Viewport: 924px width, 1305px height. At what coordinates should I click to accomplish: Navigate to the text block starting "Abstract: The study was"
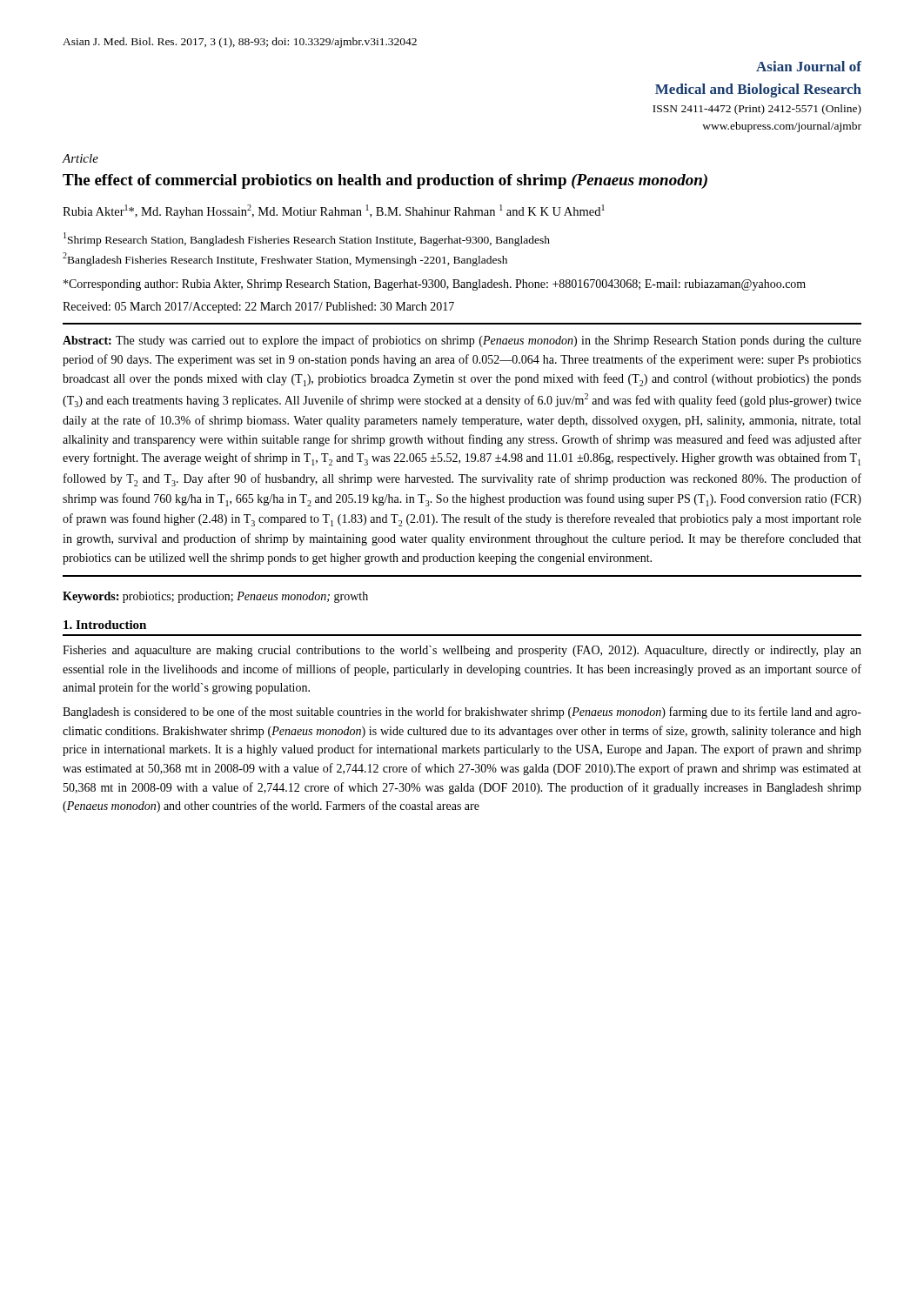(462, 450)
